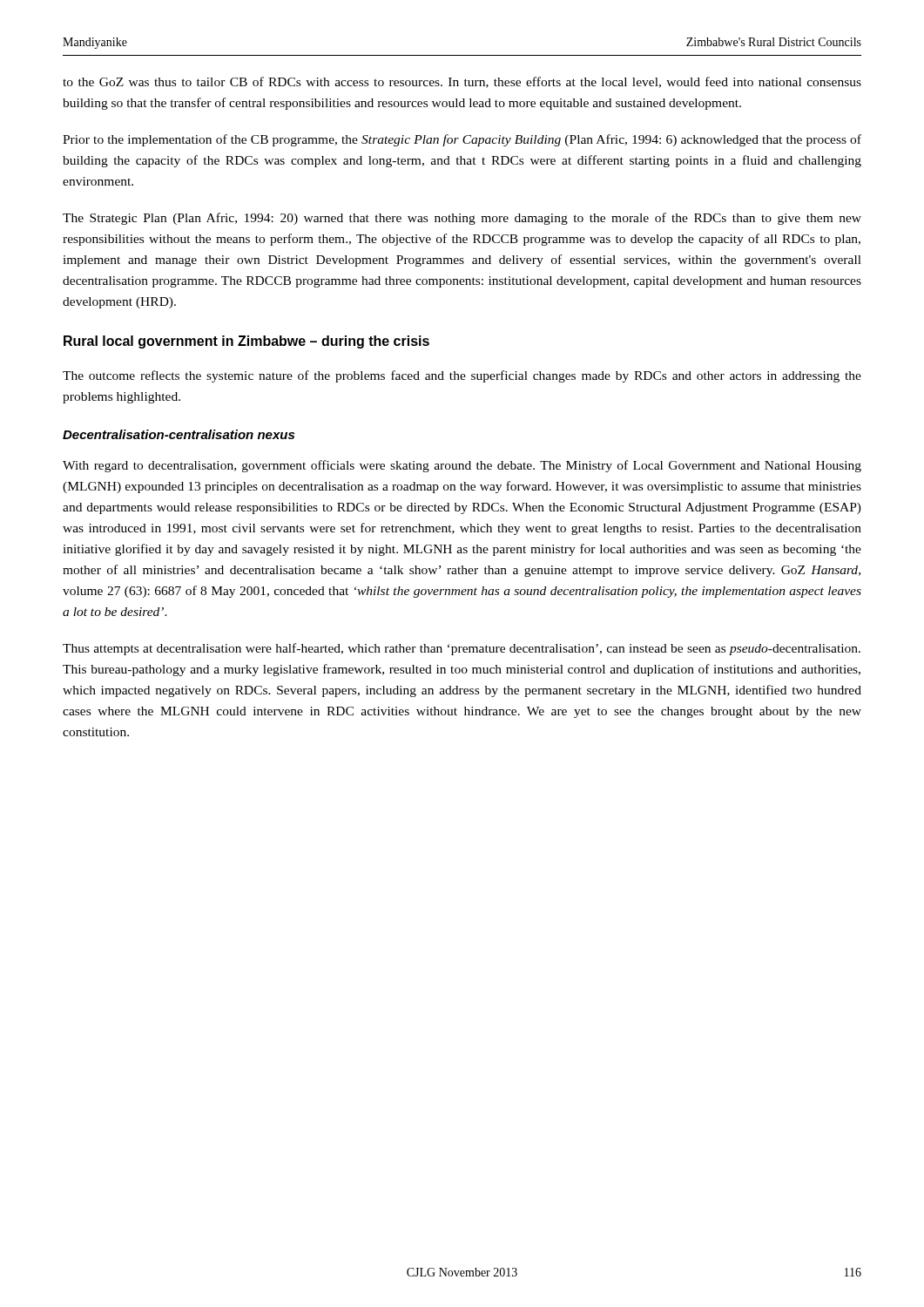
Task: Navigate to the text block starting "to the GoZ was thus to tailor CB"
Action: (462, 92)
